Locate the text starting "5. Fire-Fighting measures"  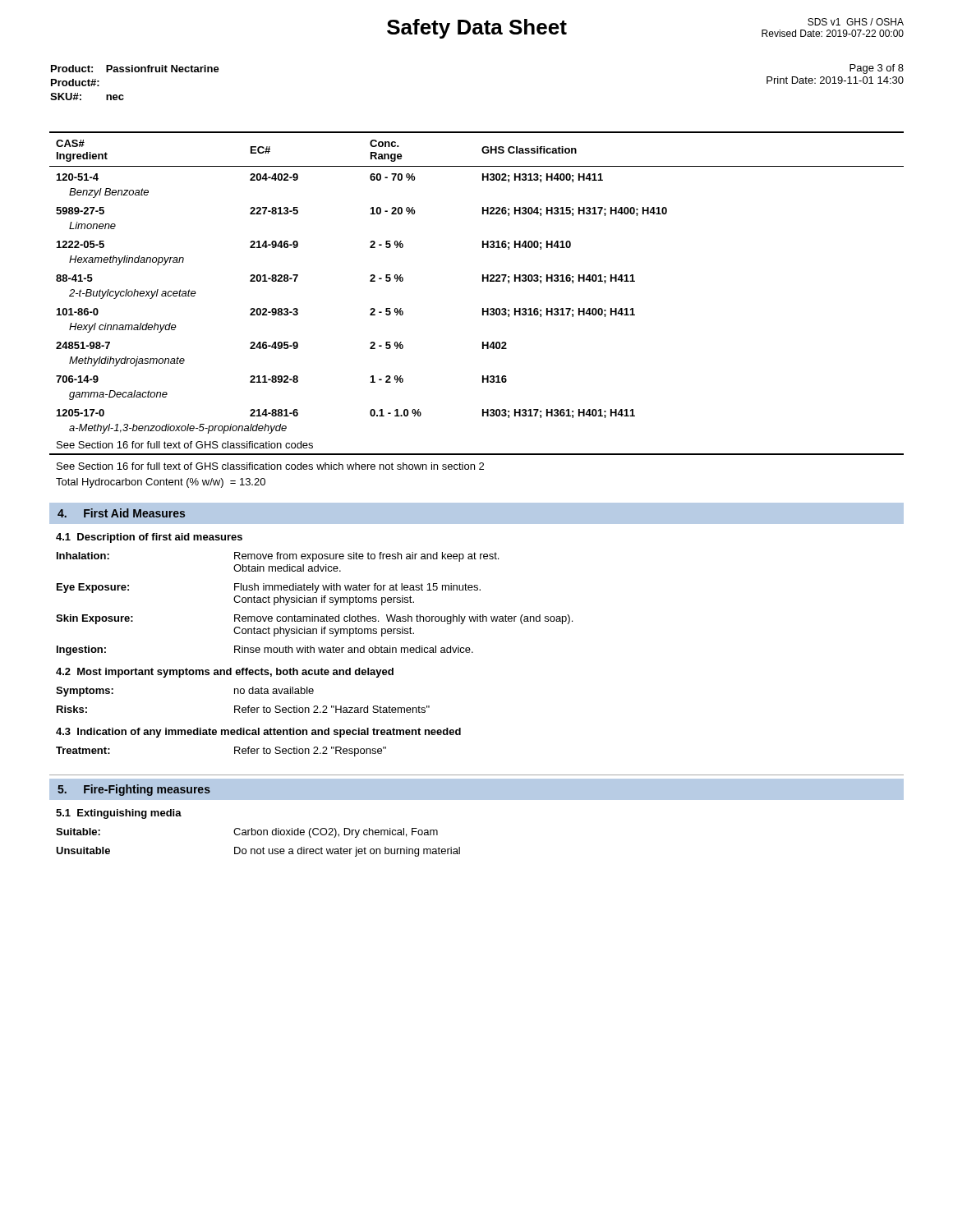(134, 789)
